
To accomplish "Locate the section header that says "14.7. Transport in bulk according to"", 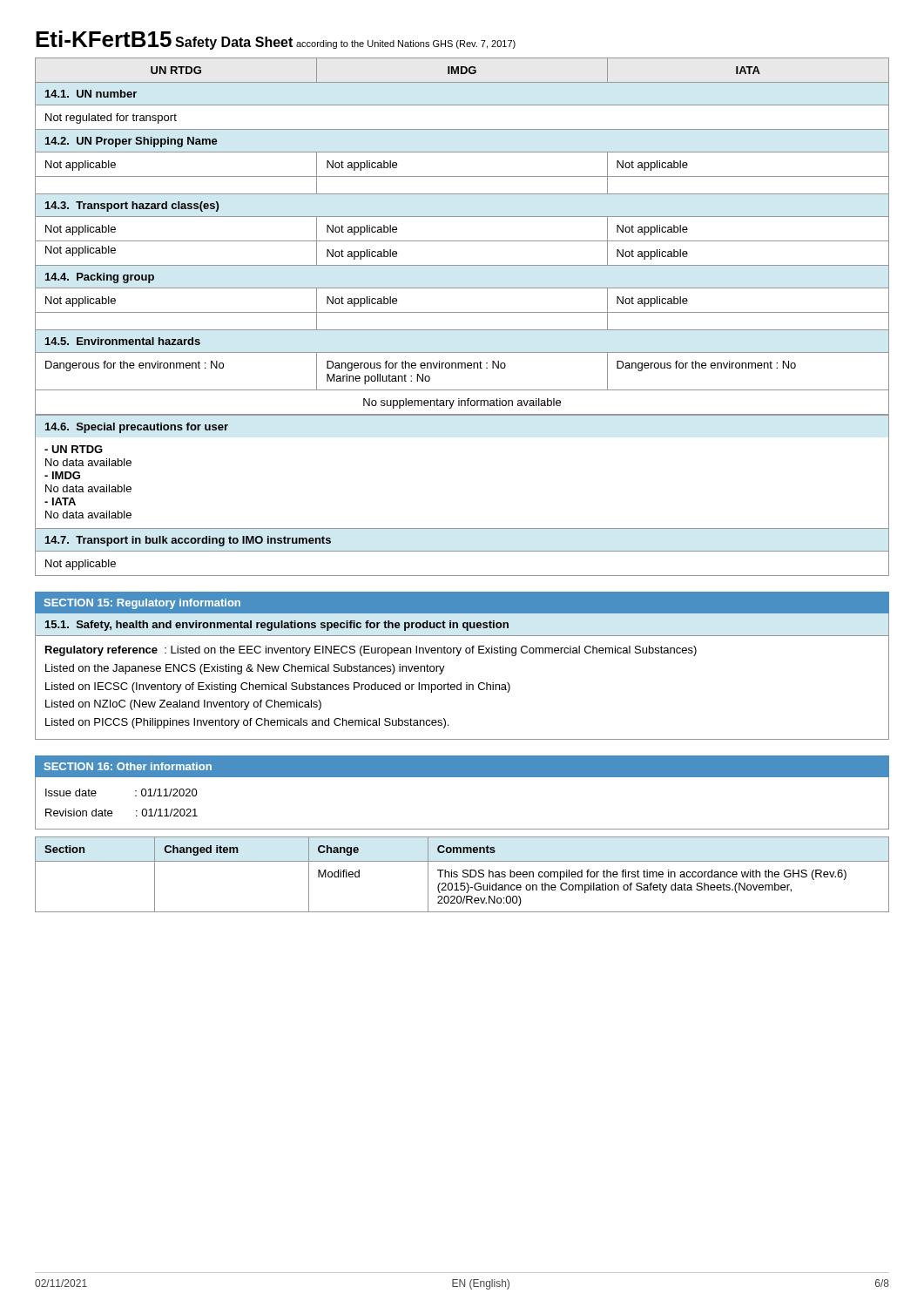I will click(462, 540).
